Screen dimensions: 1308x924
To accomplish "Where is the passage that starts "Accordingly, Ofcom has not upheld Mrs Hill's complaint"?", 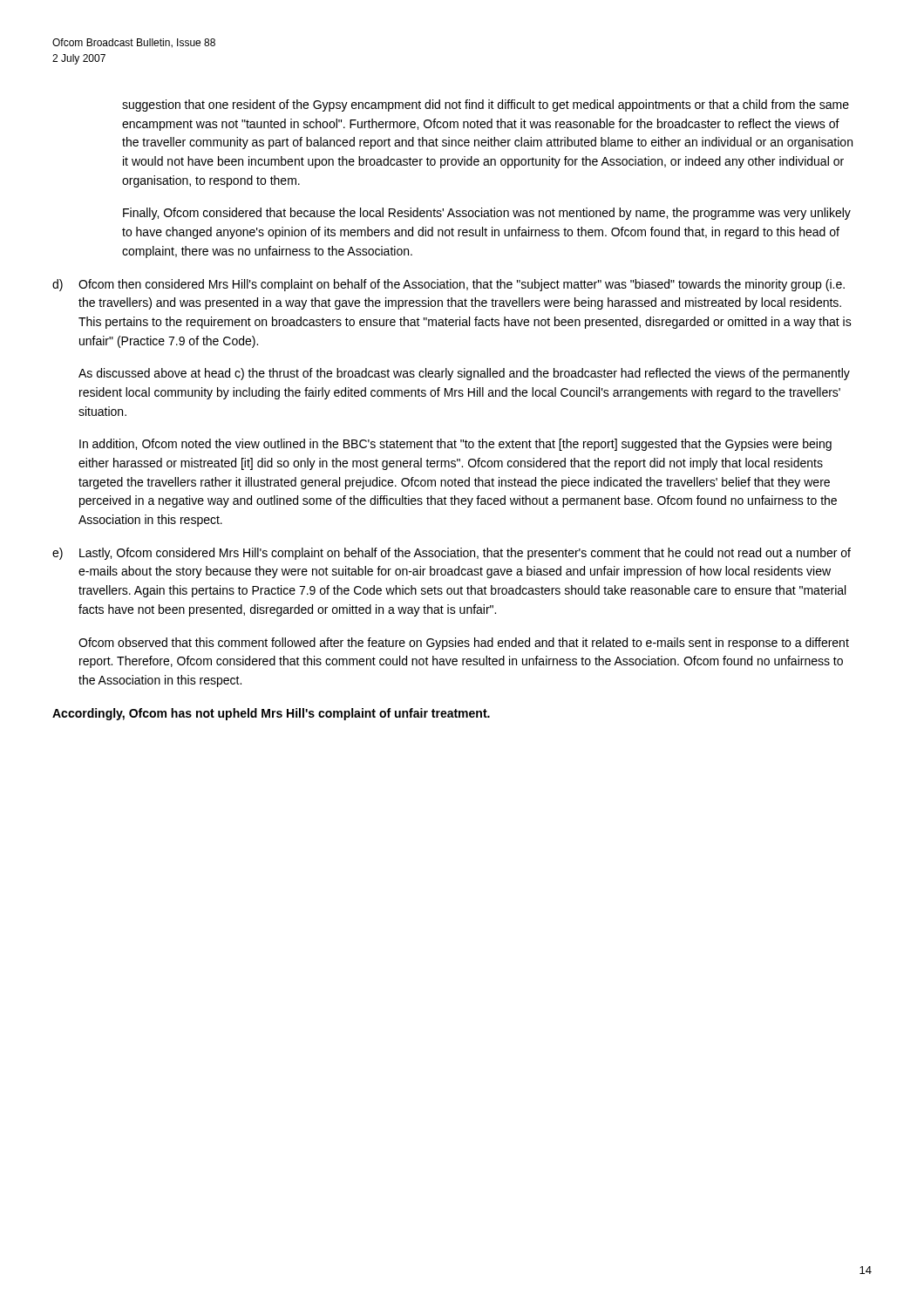I will coord(271,713).
